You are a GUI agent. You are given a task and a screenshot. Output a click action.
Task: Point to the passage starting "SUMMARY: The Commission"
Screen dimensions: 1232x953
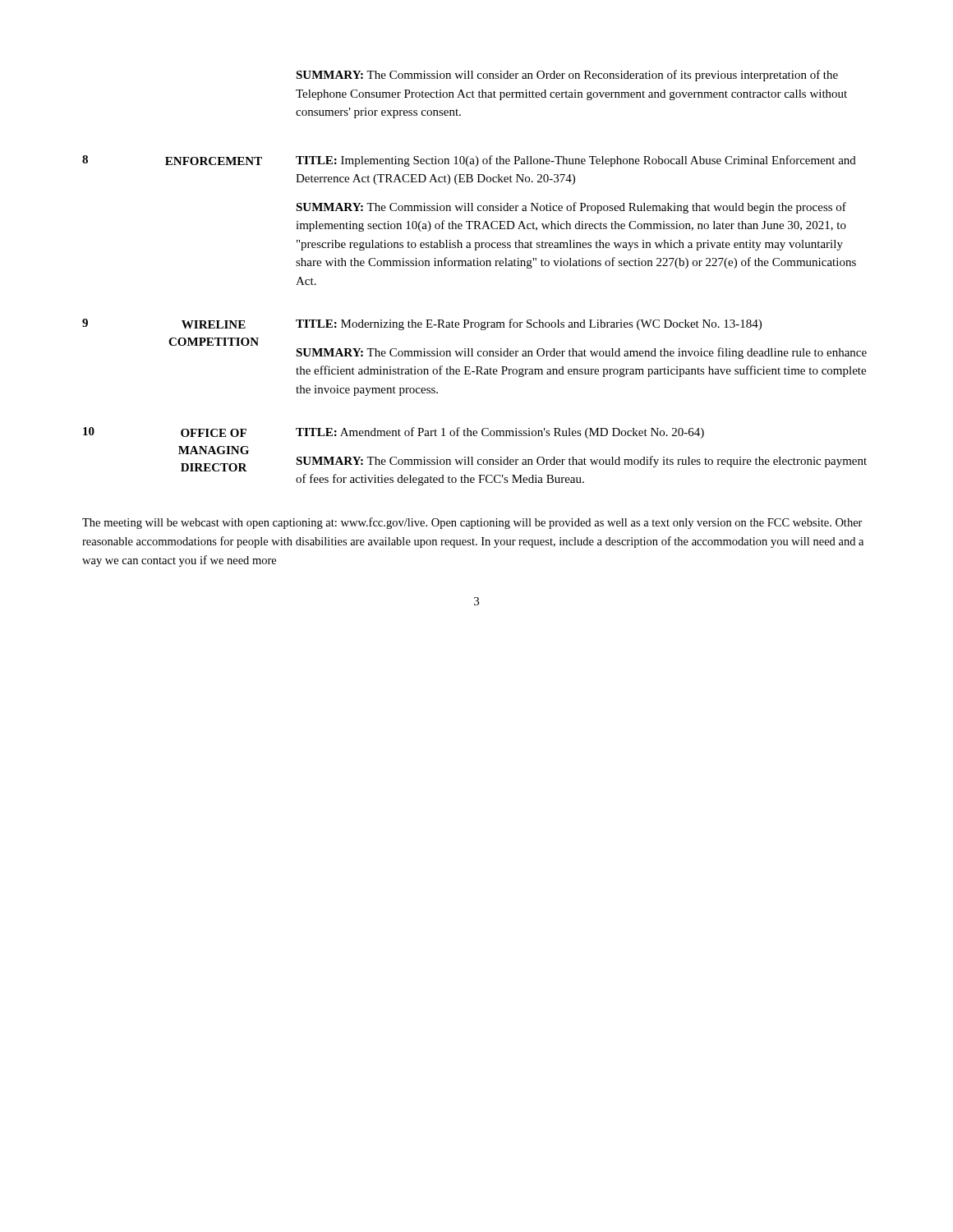click(583, 93)
